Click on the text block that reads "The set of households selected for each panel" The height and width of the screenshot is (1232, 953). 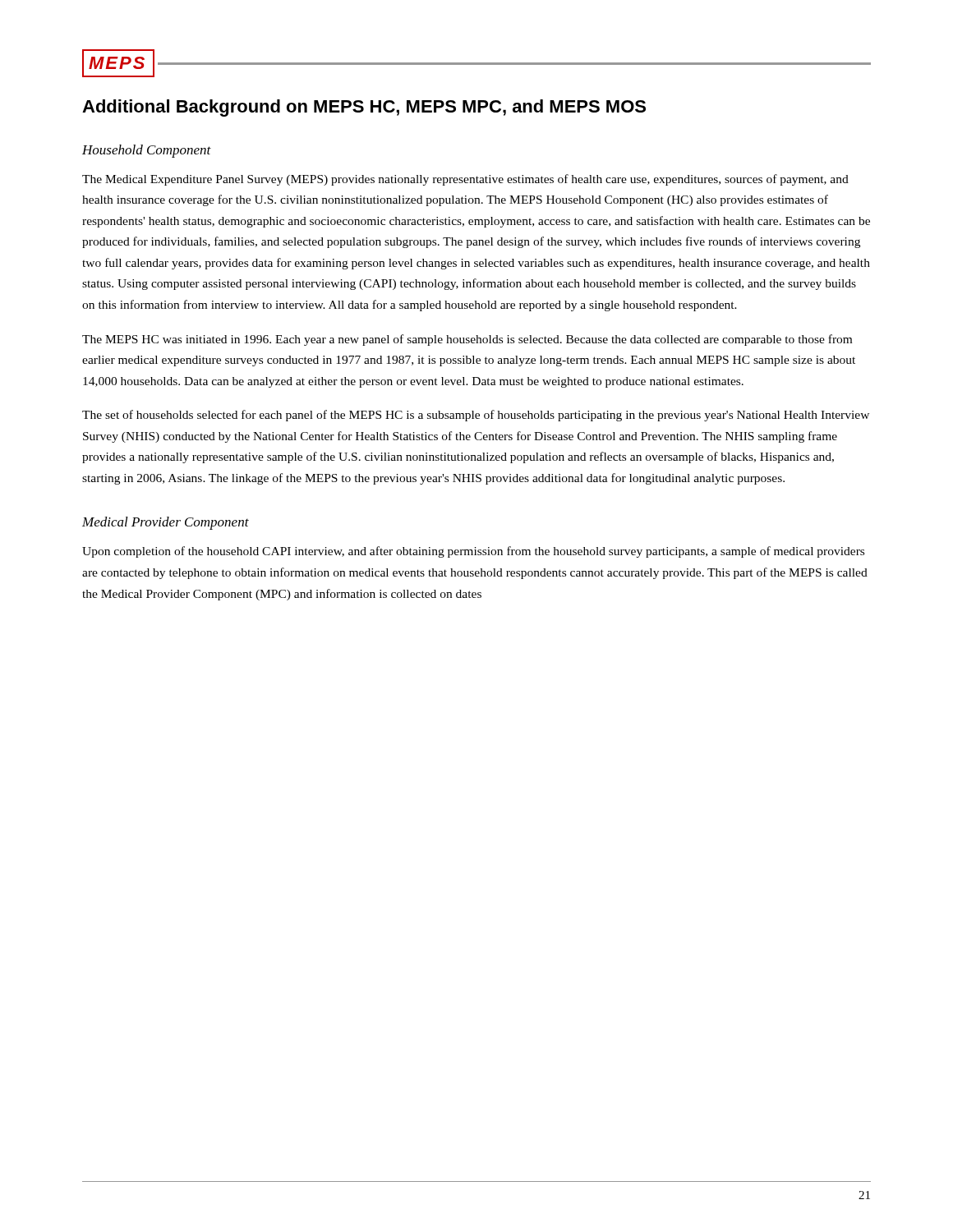click(x=476, y=446)
